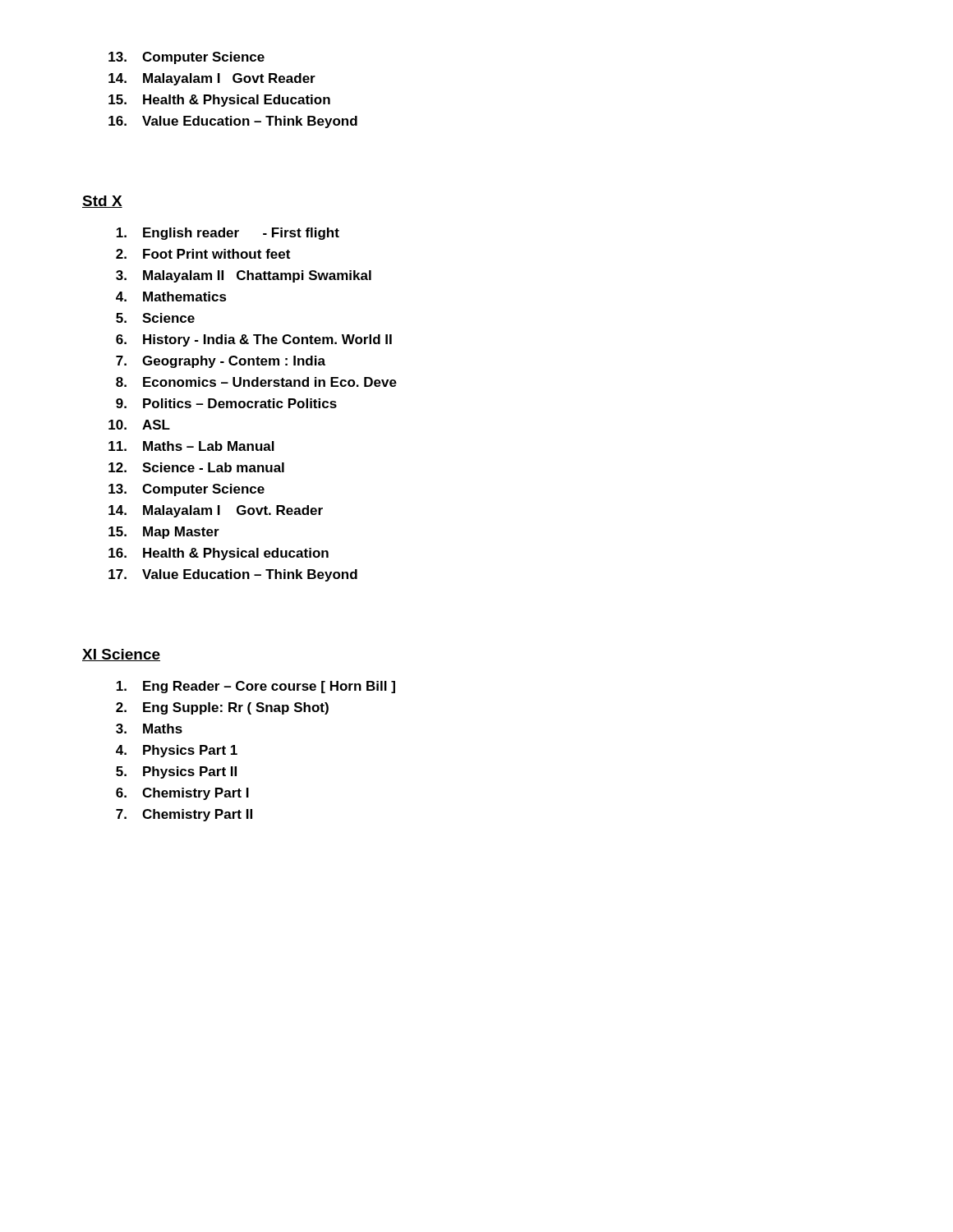Navigate to the passage starting "2.Foot Print without"

(x=186, y=255)
